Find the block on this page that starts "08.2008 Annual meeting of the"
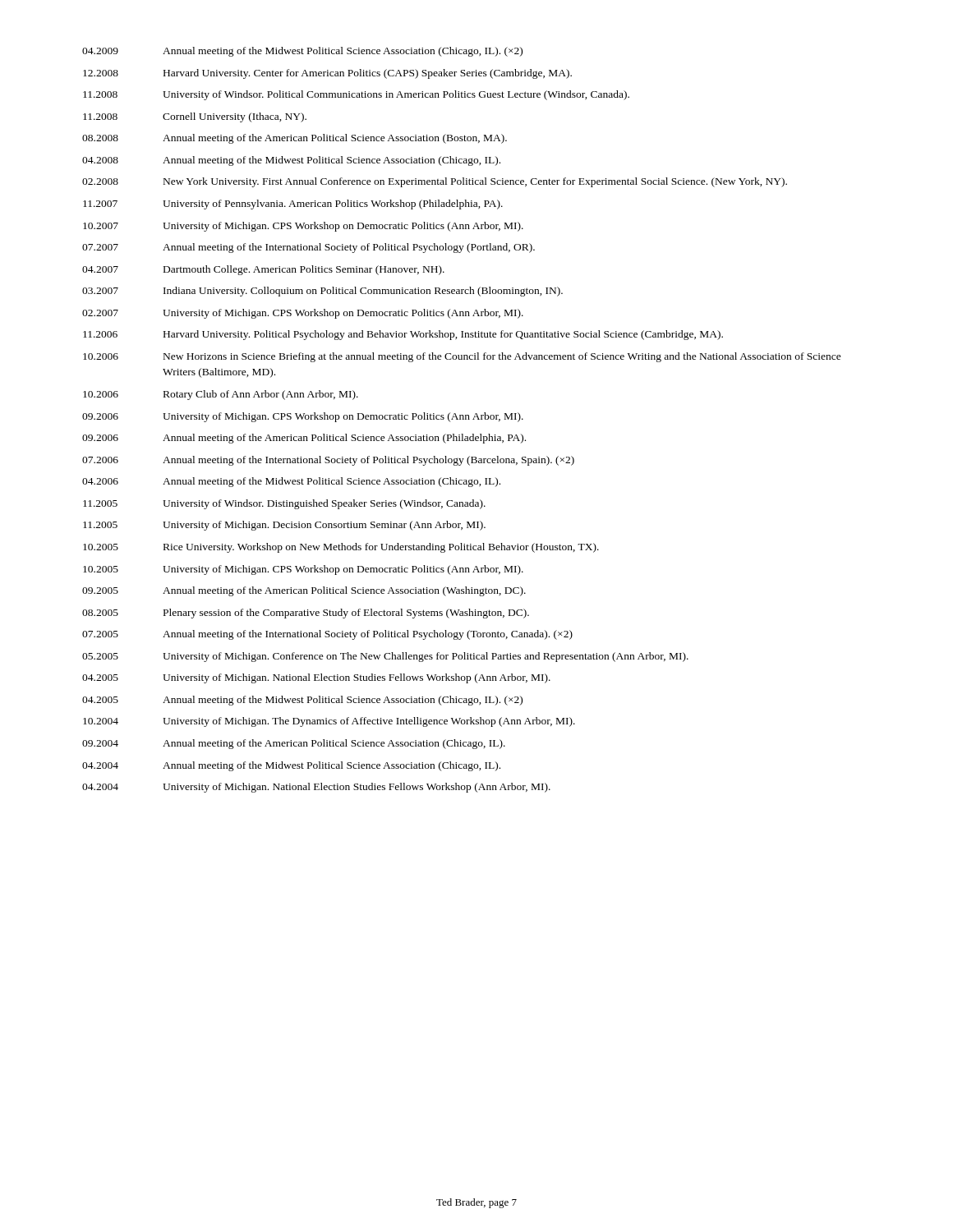 click(x=476, y=138)
